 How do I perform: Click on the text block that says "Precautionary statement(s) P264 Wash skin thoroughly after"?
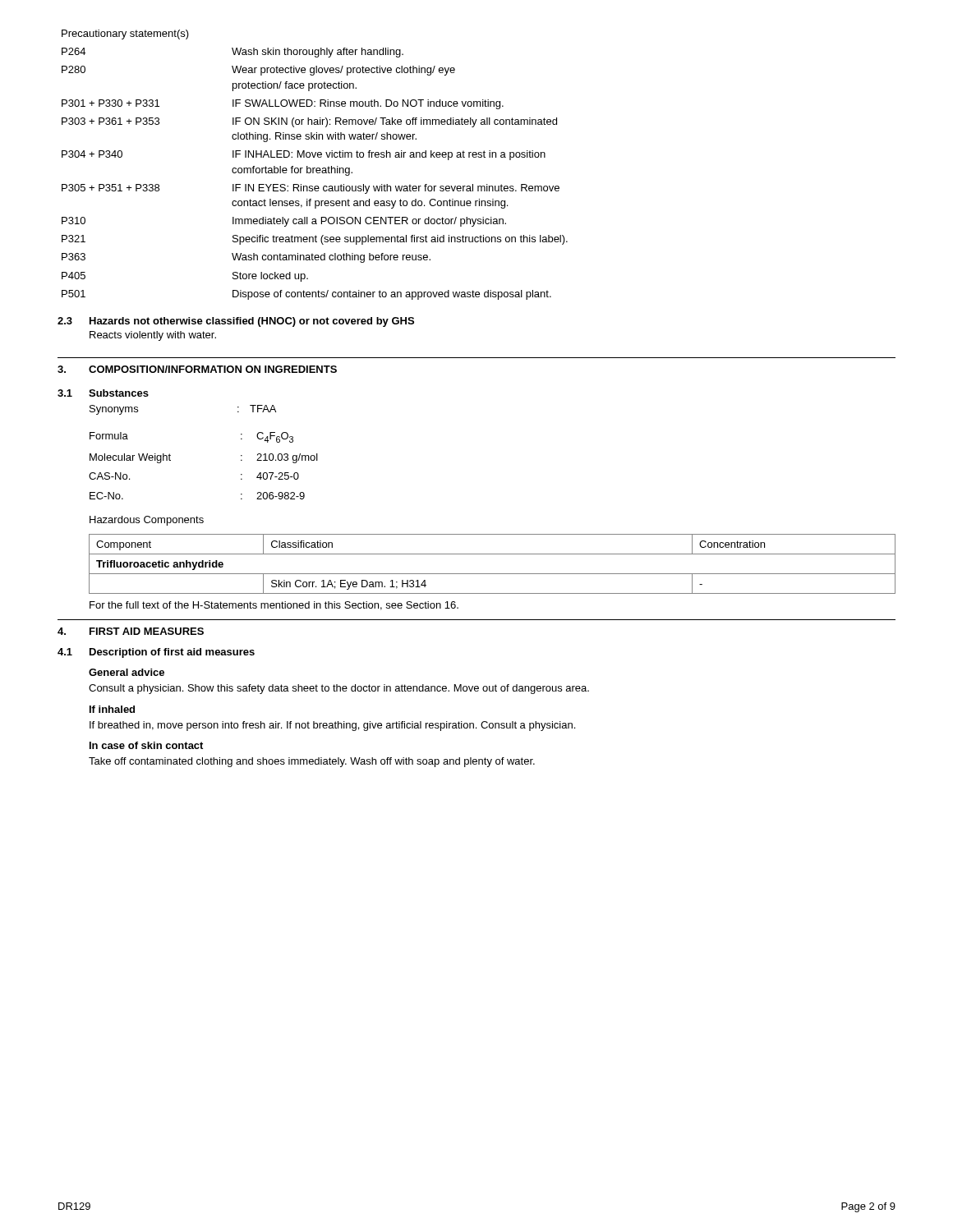[476, 164]
